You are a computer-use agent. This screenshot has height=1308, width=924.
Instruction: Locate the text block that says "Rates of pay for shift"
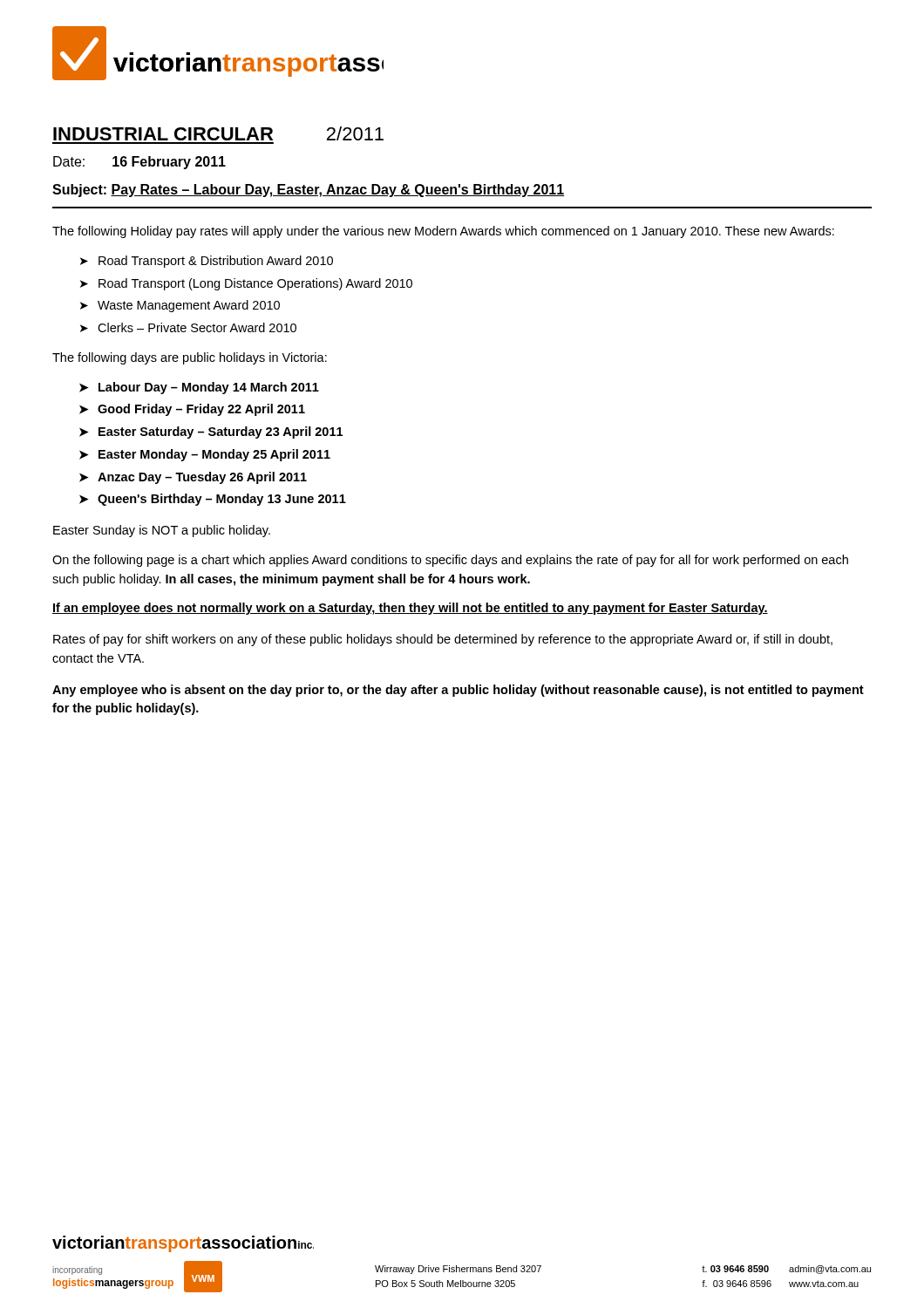pyautogui.click(x=443, y=649)
